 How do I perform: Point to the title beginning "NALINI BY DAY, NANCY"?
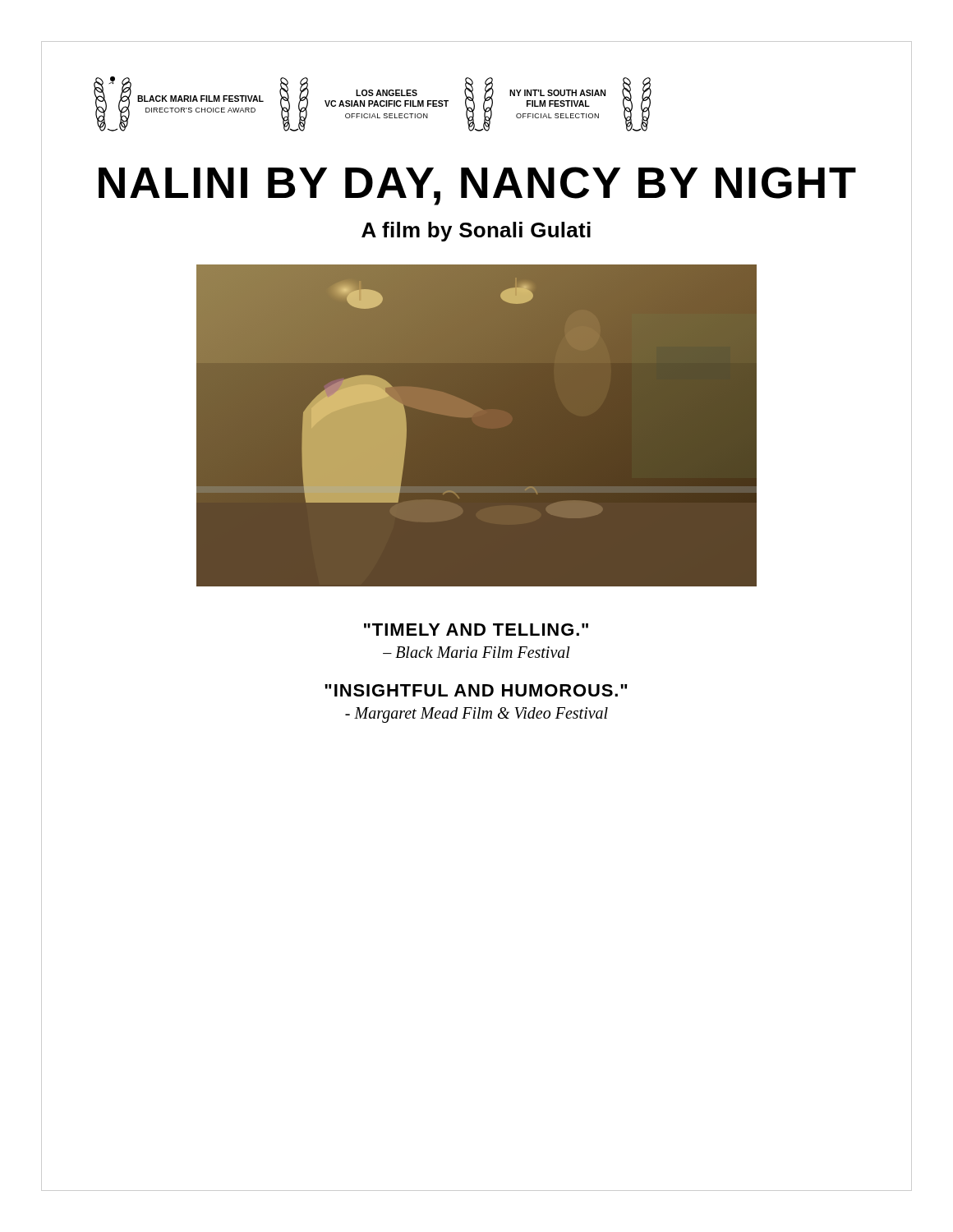click(x=476, y=182)
